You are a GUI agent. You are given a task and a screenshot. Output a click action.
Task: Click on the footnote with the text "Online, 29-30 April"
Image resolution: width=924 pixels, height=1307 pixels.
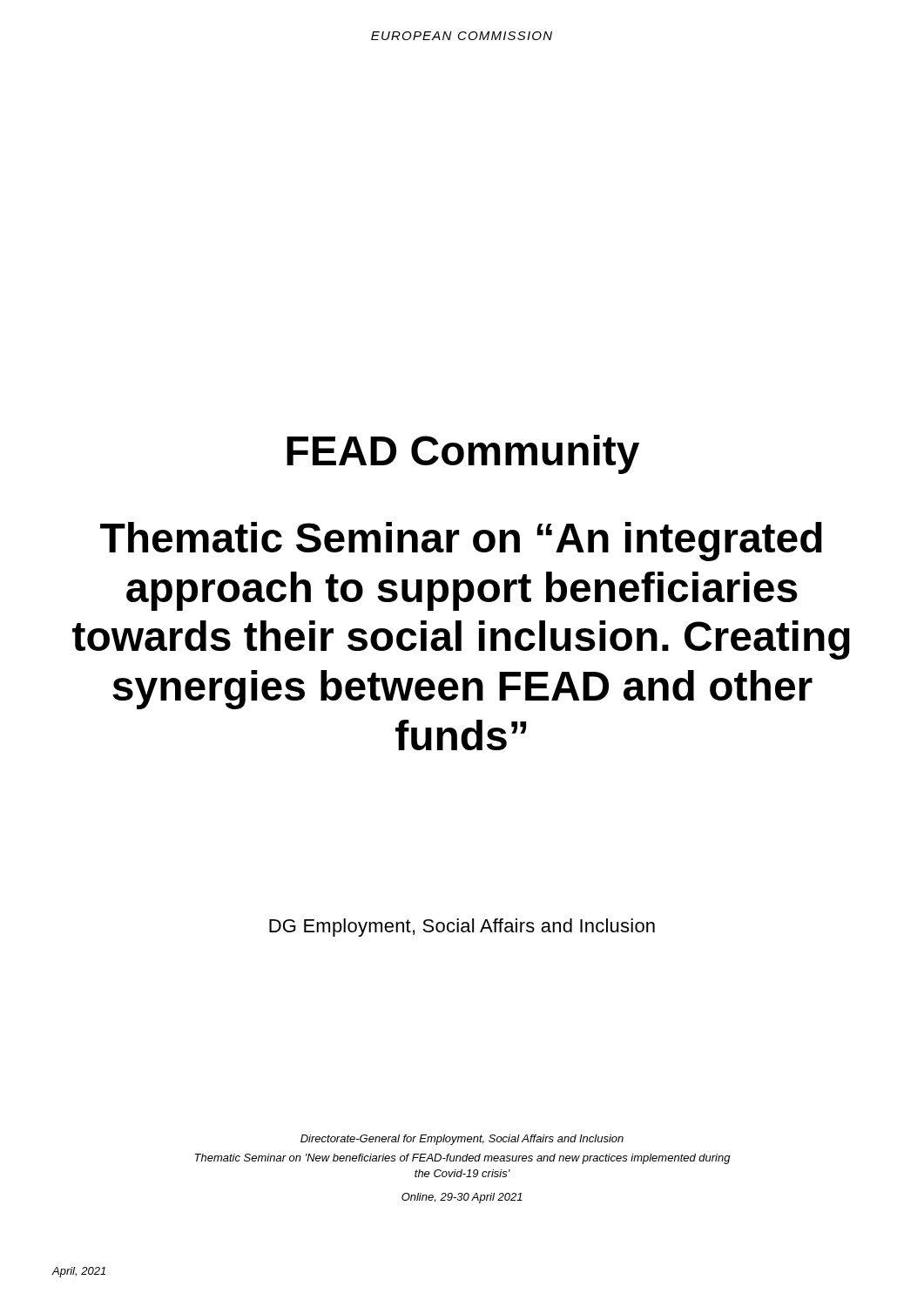click(462, 1197)
